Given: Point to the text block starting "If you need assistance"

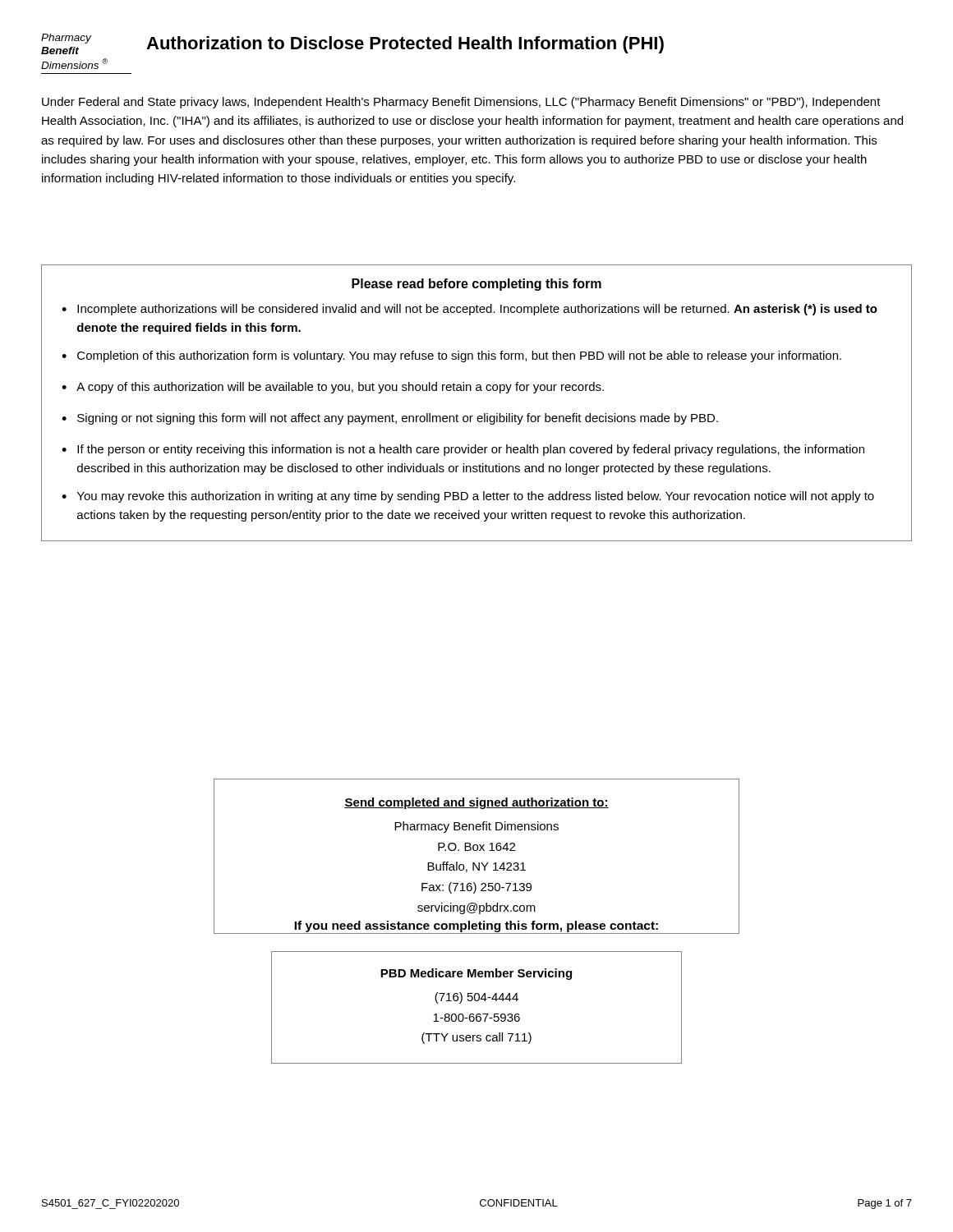Looking at the screenshot, I should click(x=476, y=925).
